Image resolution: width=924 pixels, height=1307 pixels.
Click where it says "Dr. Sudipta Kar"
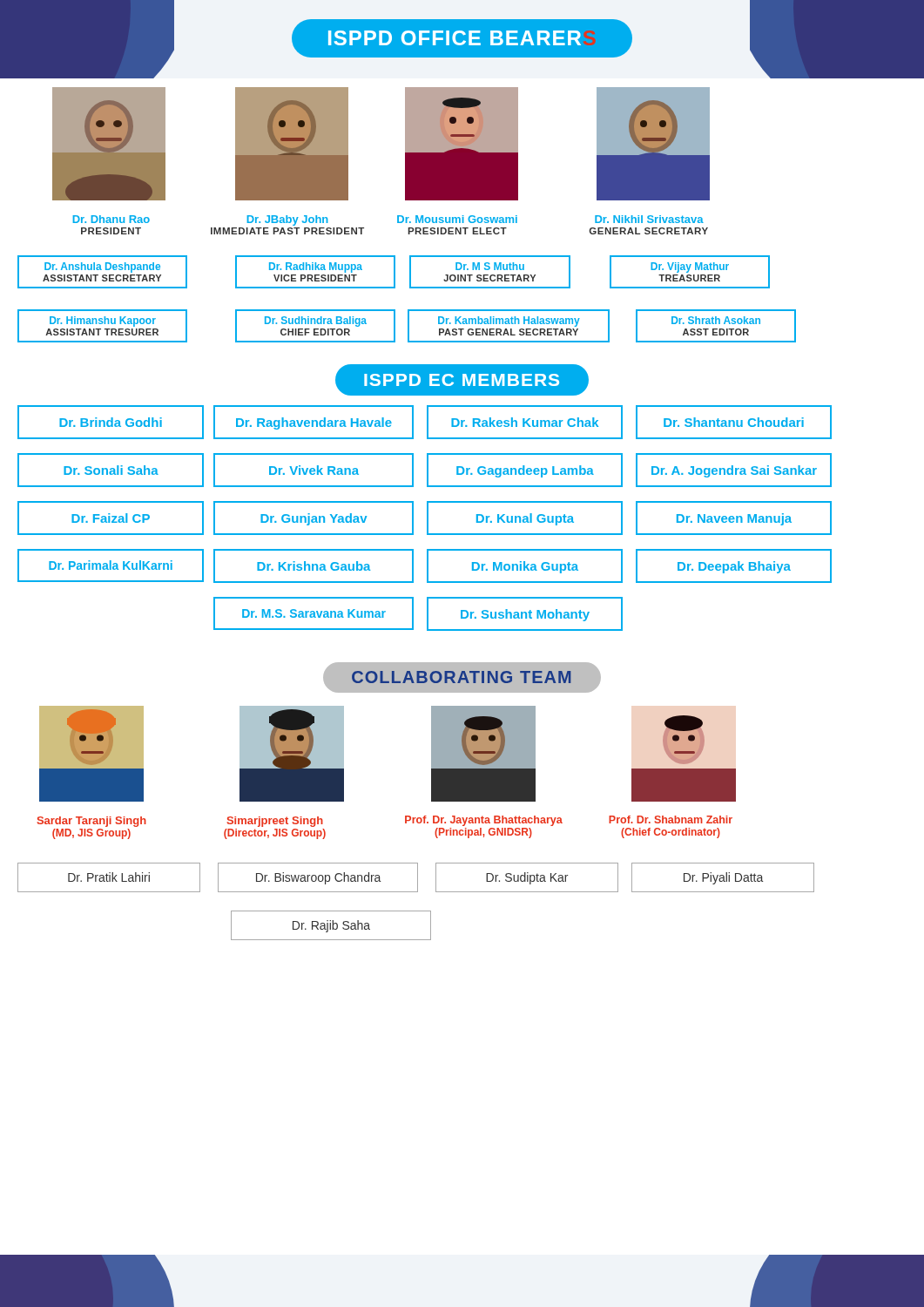[x=527, y=877]
